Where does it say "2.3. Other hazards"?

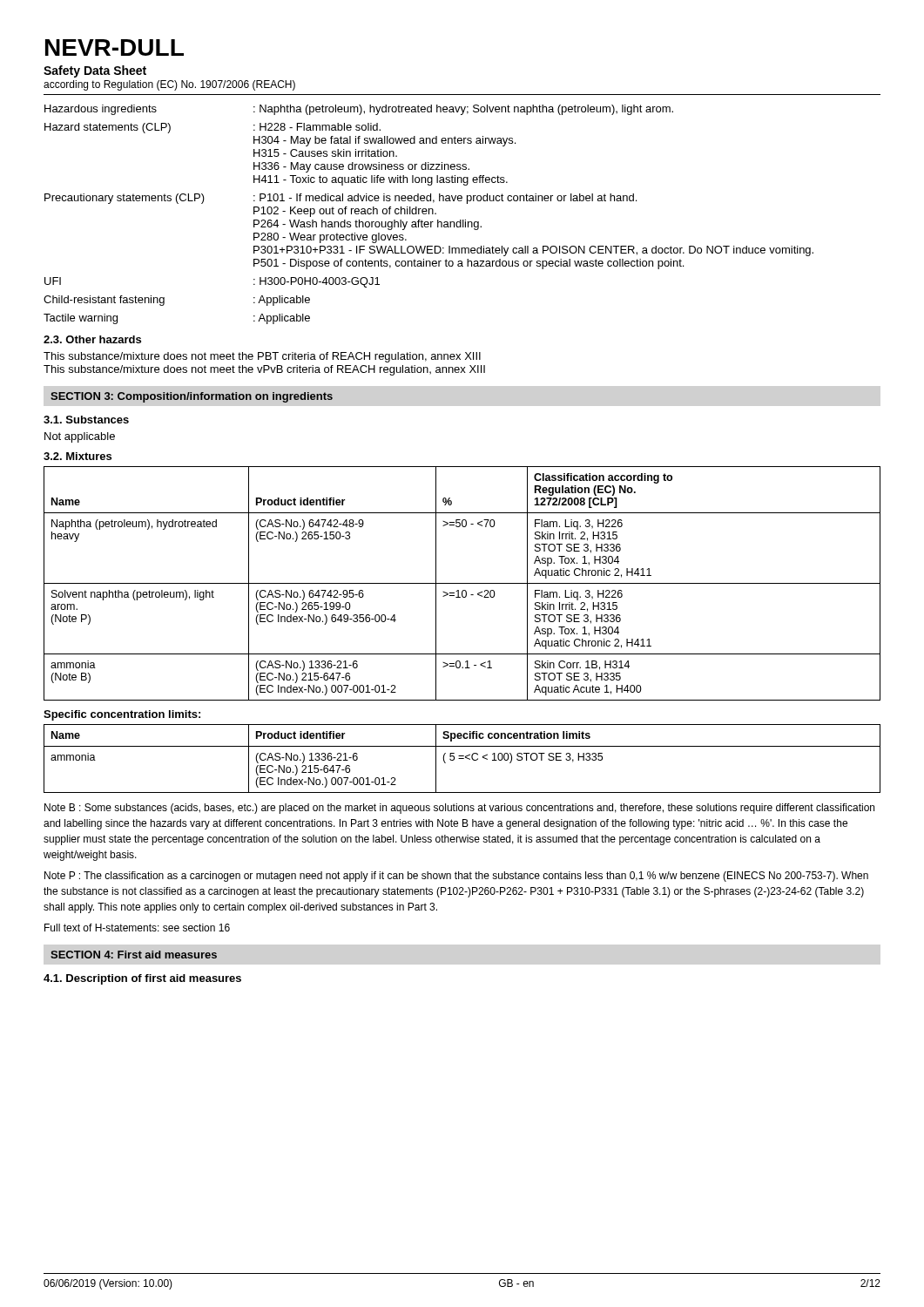click(x=93, y=339)
